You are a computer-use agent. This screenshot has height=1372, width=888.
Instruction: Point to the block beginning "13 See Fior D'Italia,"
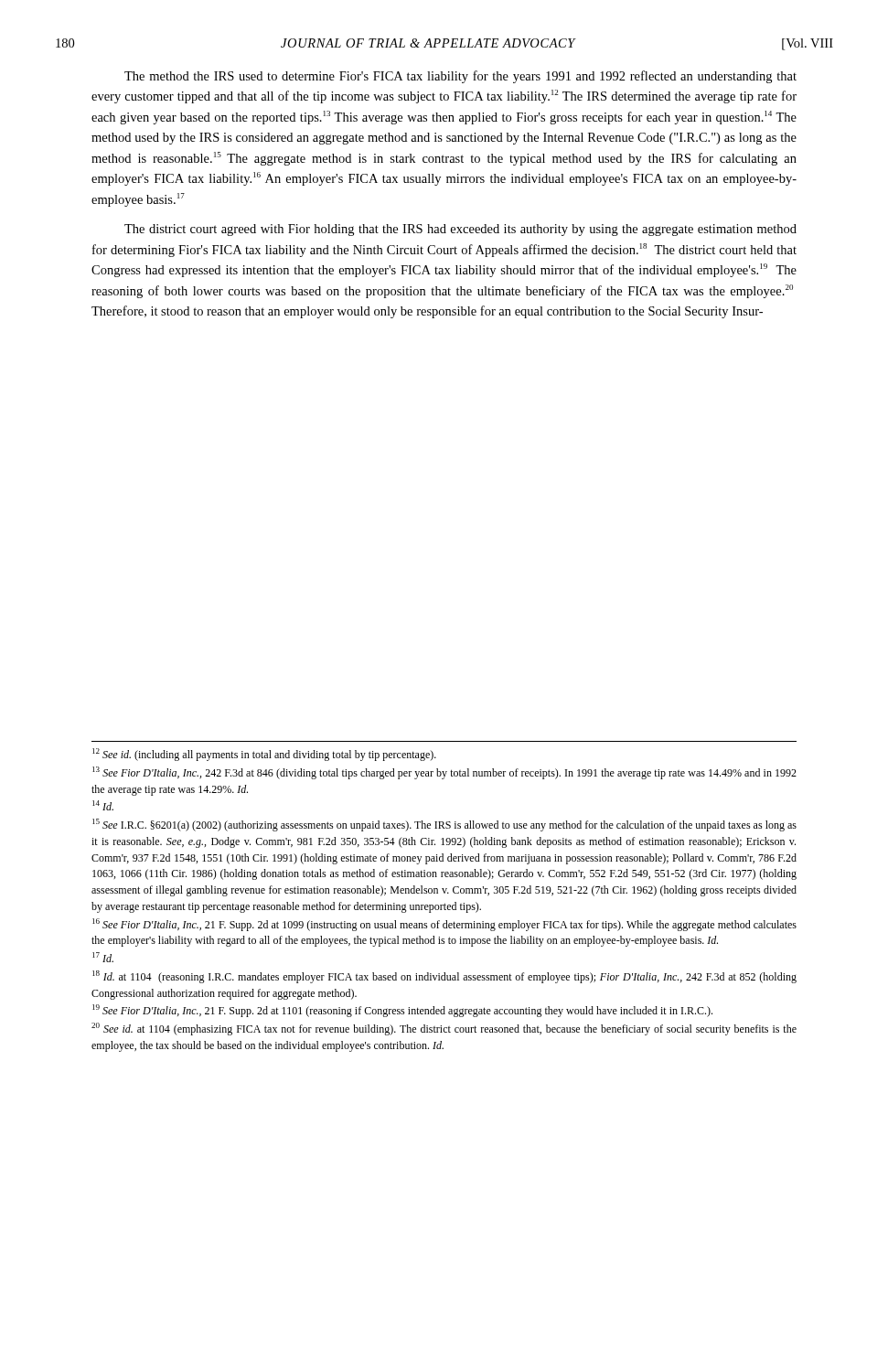click(x=444, y=780)
